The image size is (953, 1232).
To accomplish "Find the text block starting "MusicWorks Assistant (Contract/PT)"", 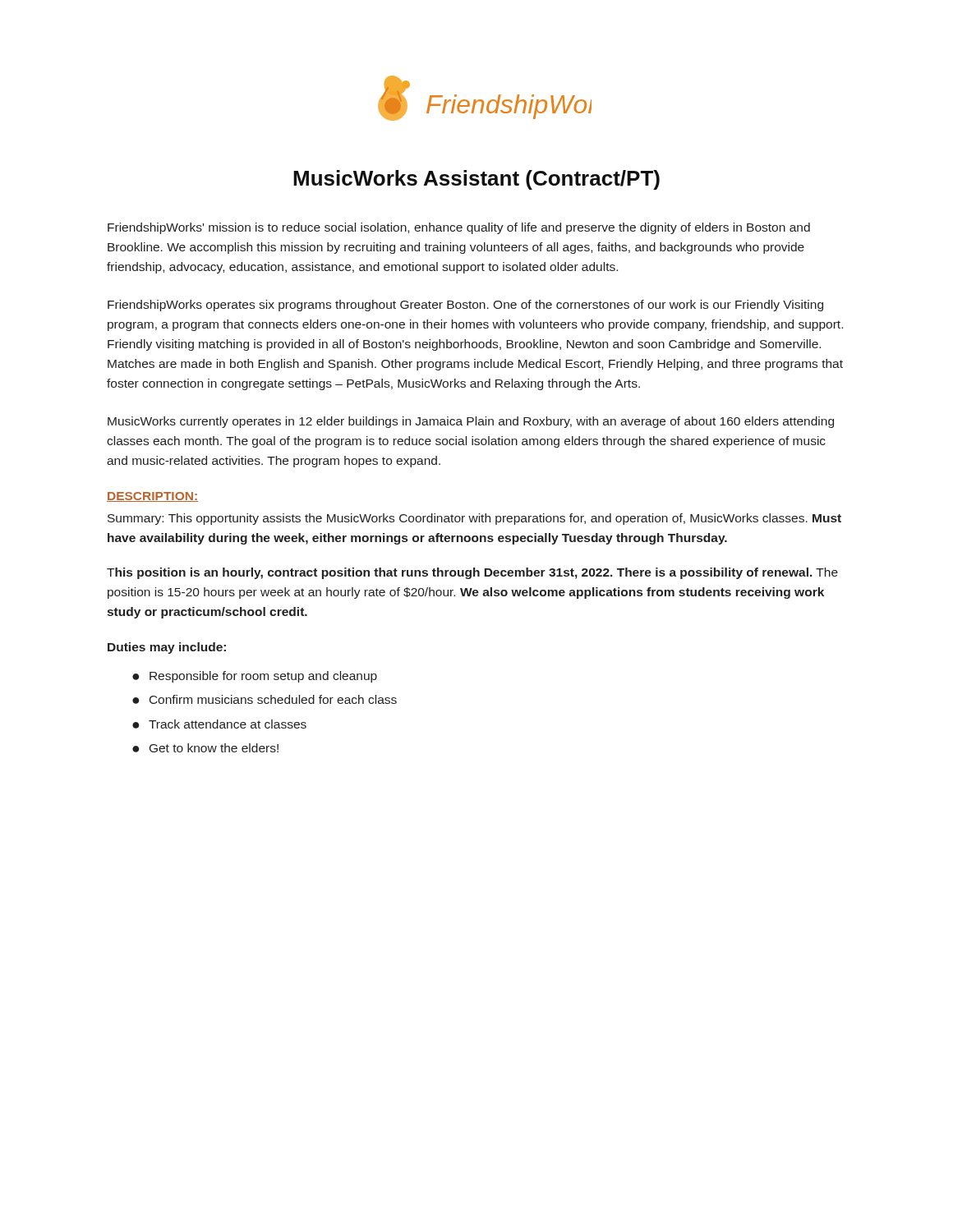I will [x=476, y=179].
